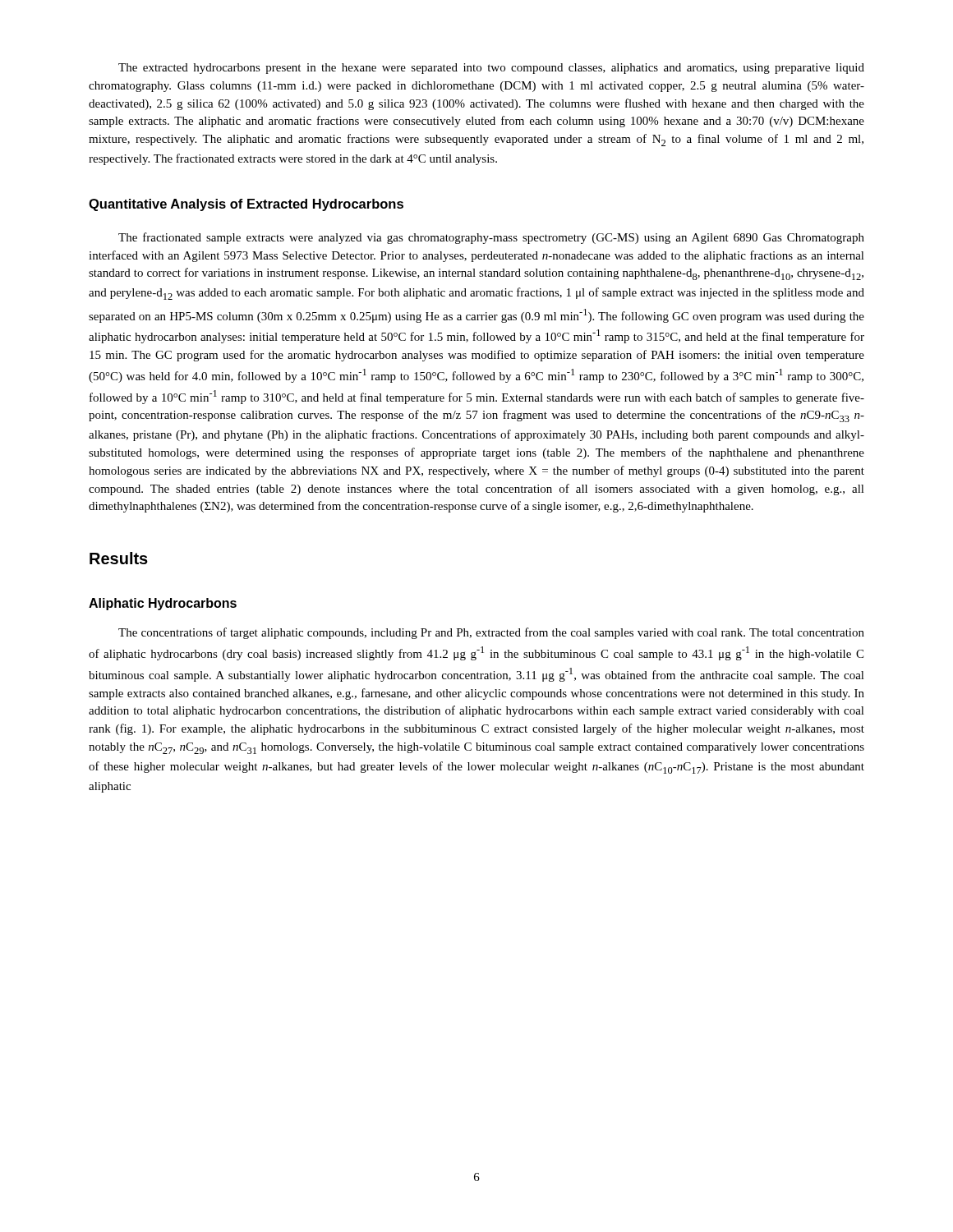
Task: Locate the text block that reads "The concentrations of target aliphatic compounds,"
Action: (x=476, y=710)
